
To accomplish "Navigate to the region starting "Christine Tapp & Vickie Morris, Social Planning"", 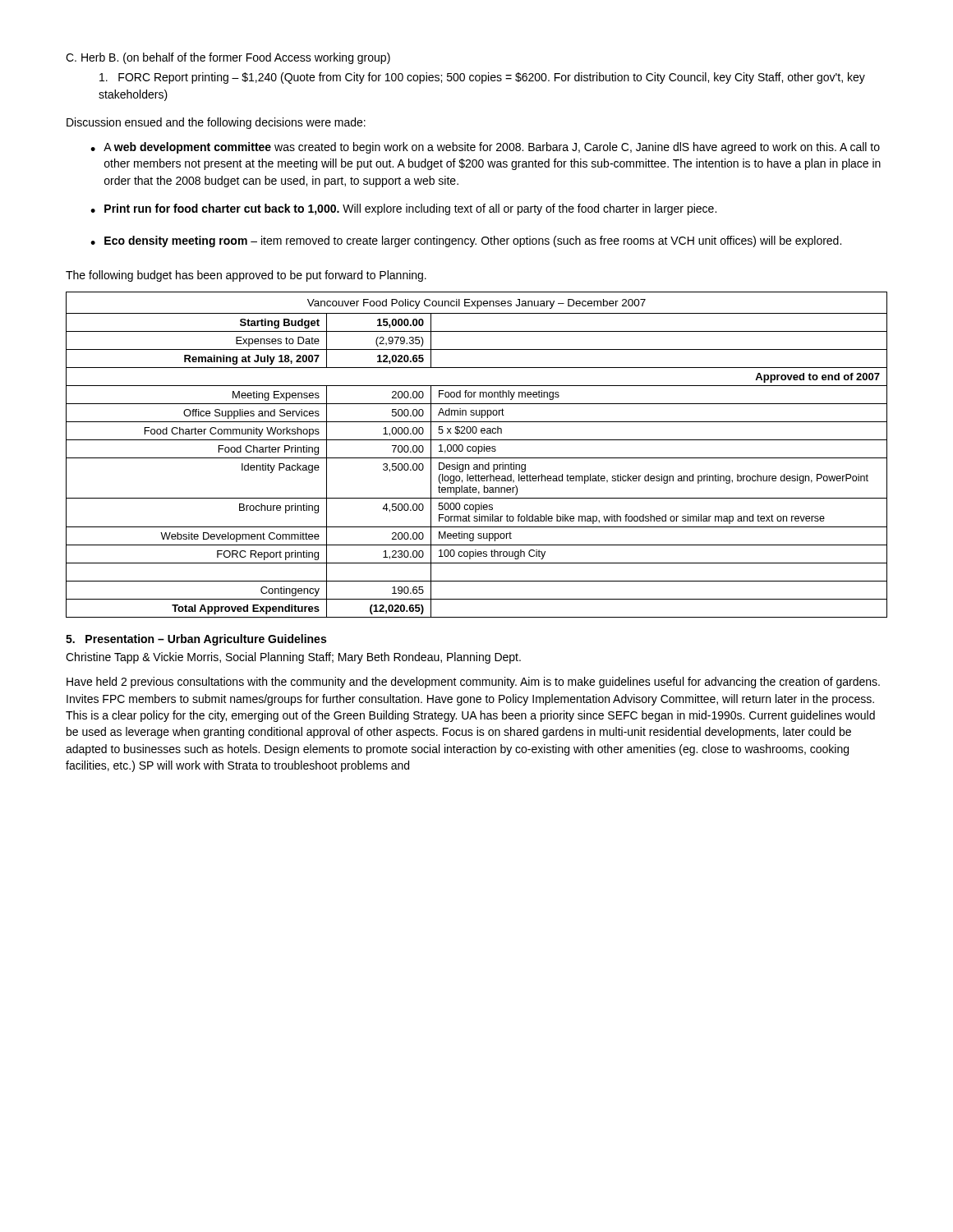I will (x=294, y=657).
